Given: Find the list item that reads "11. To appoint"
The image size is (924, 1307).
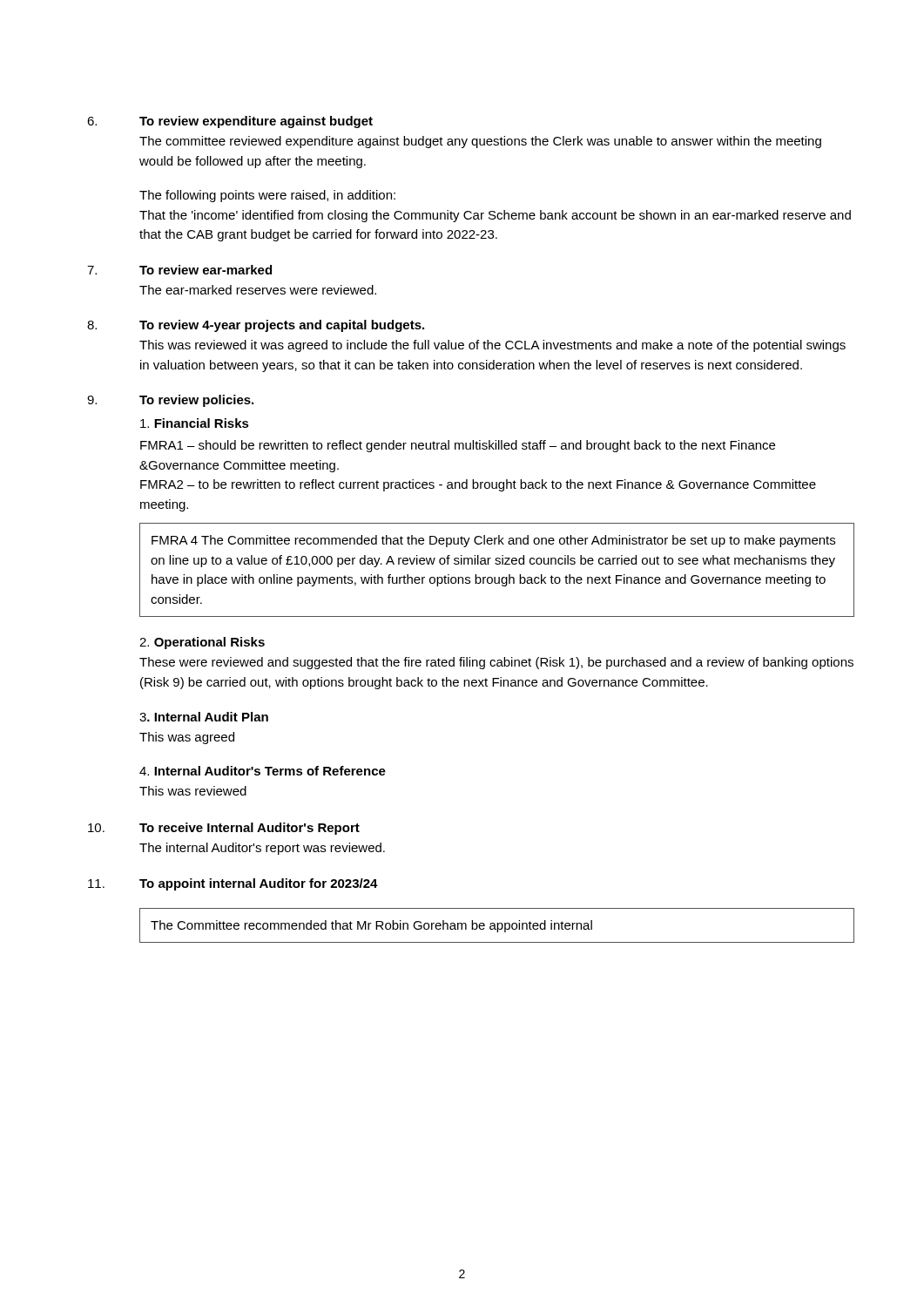Looking at the screenshot, I should pyautogui.click(x=233, y=884).
